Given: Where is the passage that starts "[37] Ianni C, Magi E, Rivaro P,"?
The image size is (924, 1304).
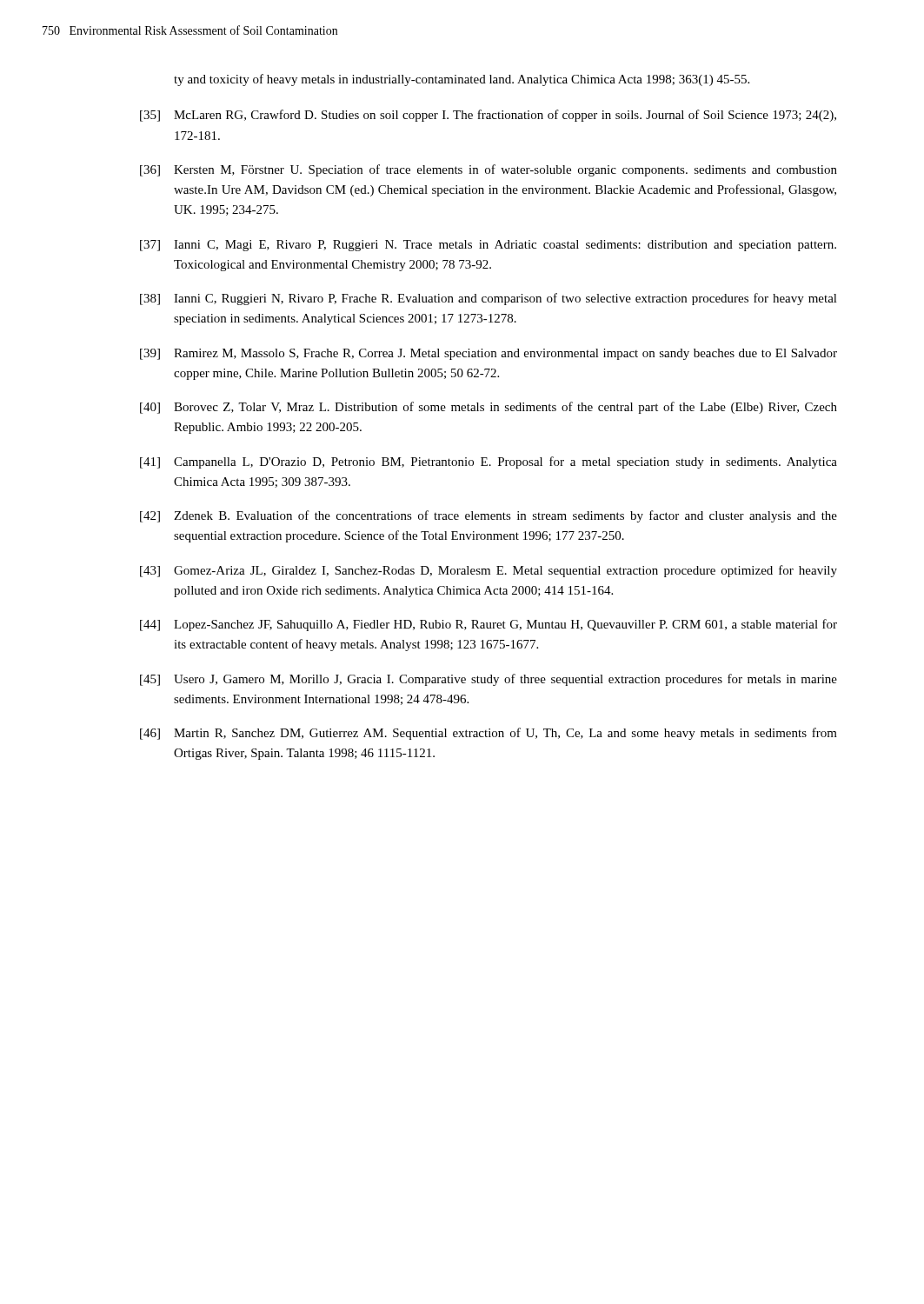Looking at the screenshot, I should pos(488,255).
